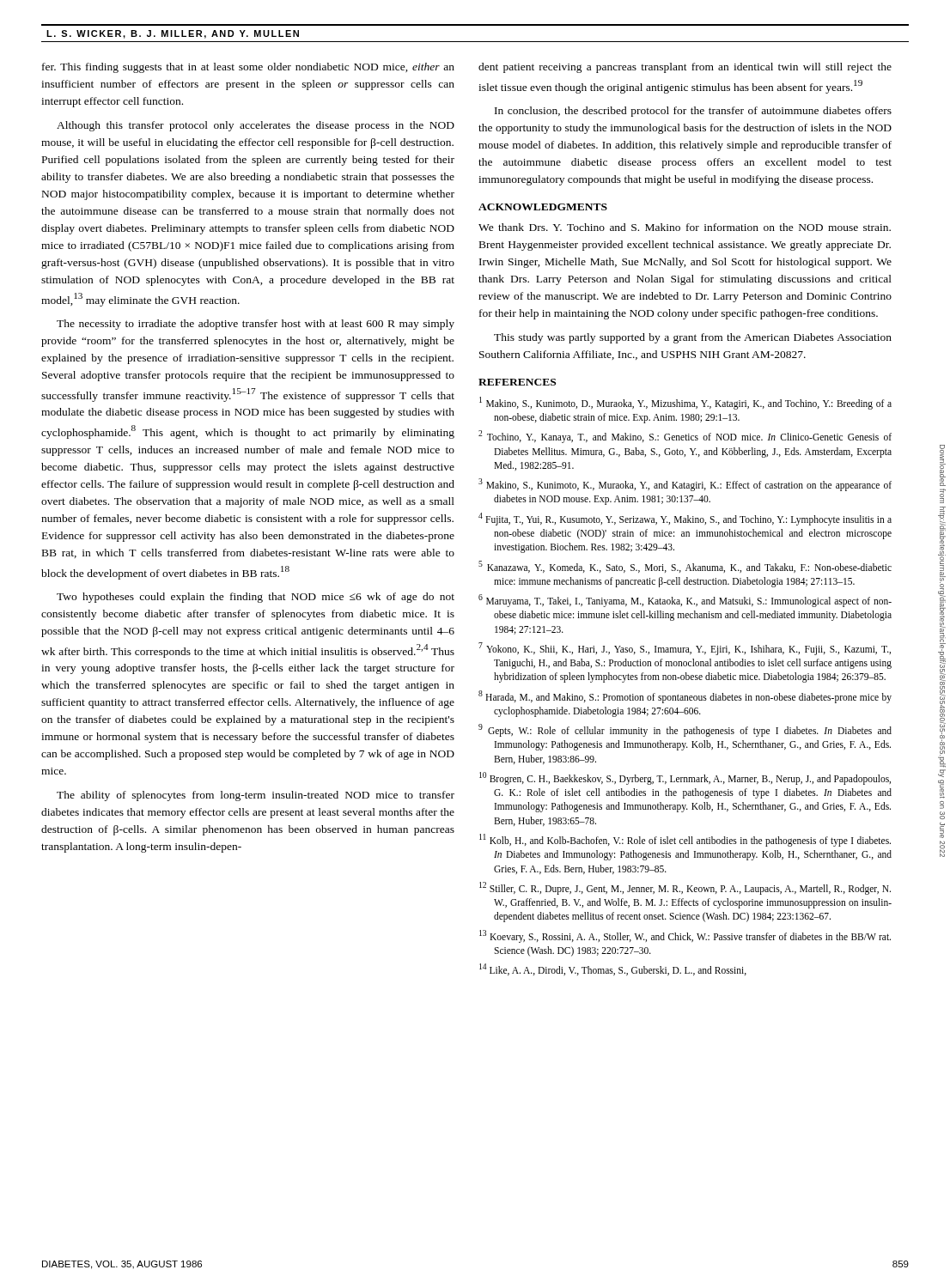Point to the block beginning "14 Like, A. A., Dirodi, V., Thomas,"

coord(685,969)
